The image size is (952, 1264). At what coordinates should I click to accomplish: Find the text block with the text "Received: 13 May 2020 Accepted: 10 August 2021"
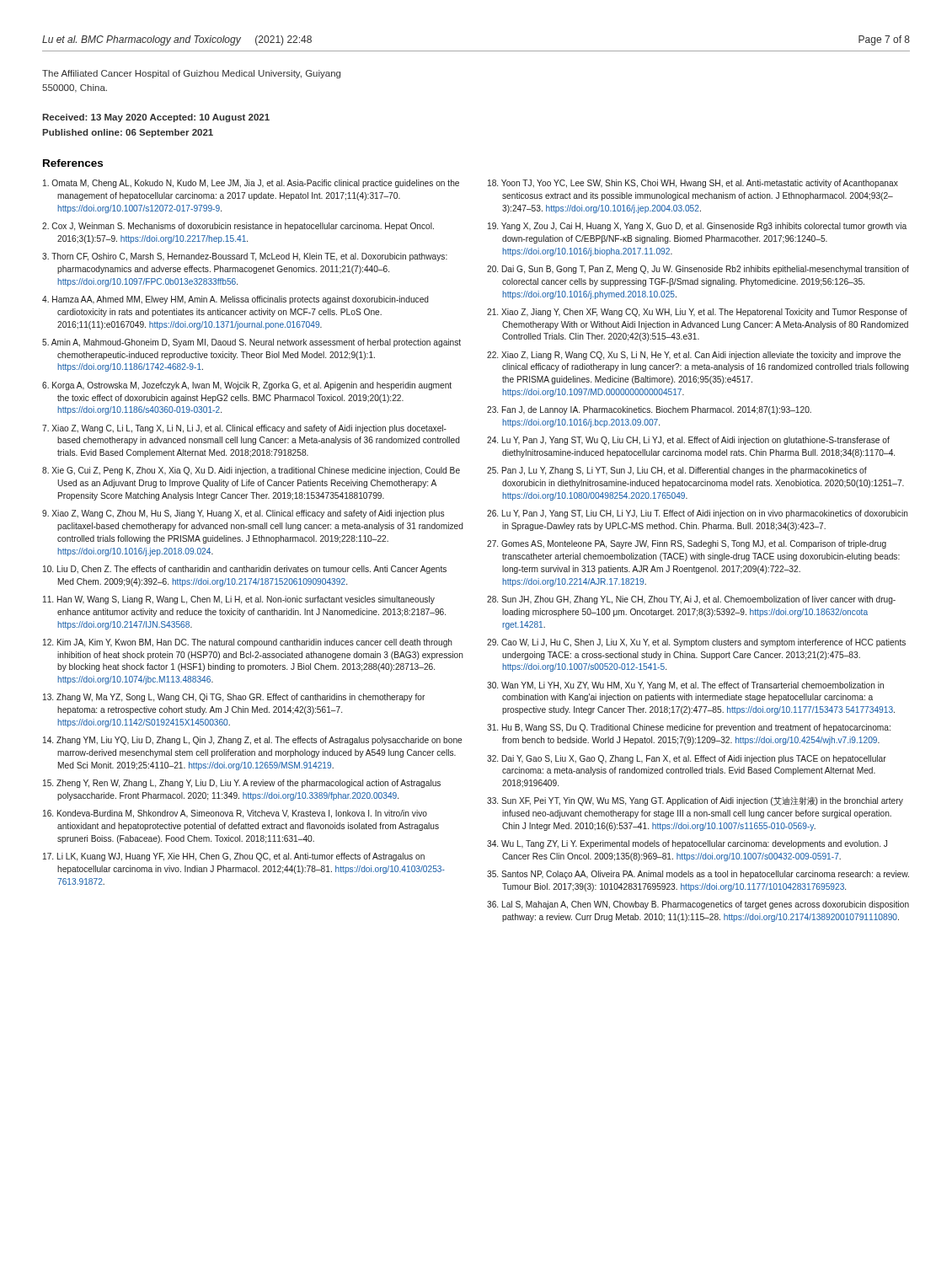point(156,124)
